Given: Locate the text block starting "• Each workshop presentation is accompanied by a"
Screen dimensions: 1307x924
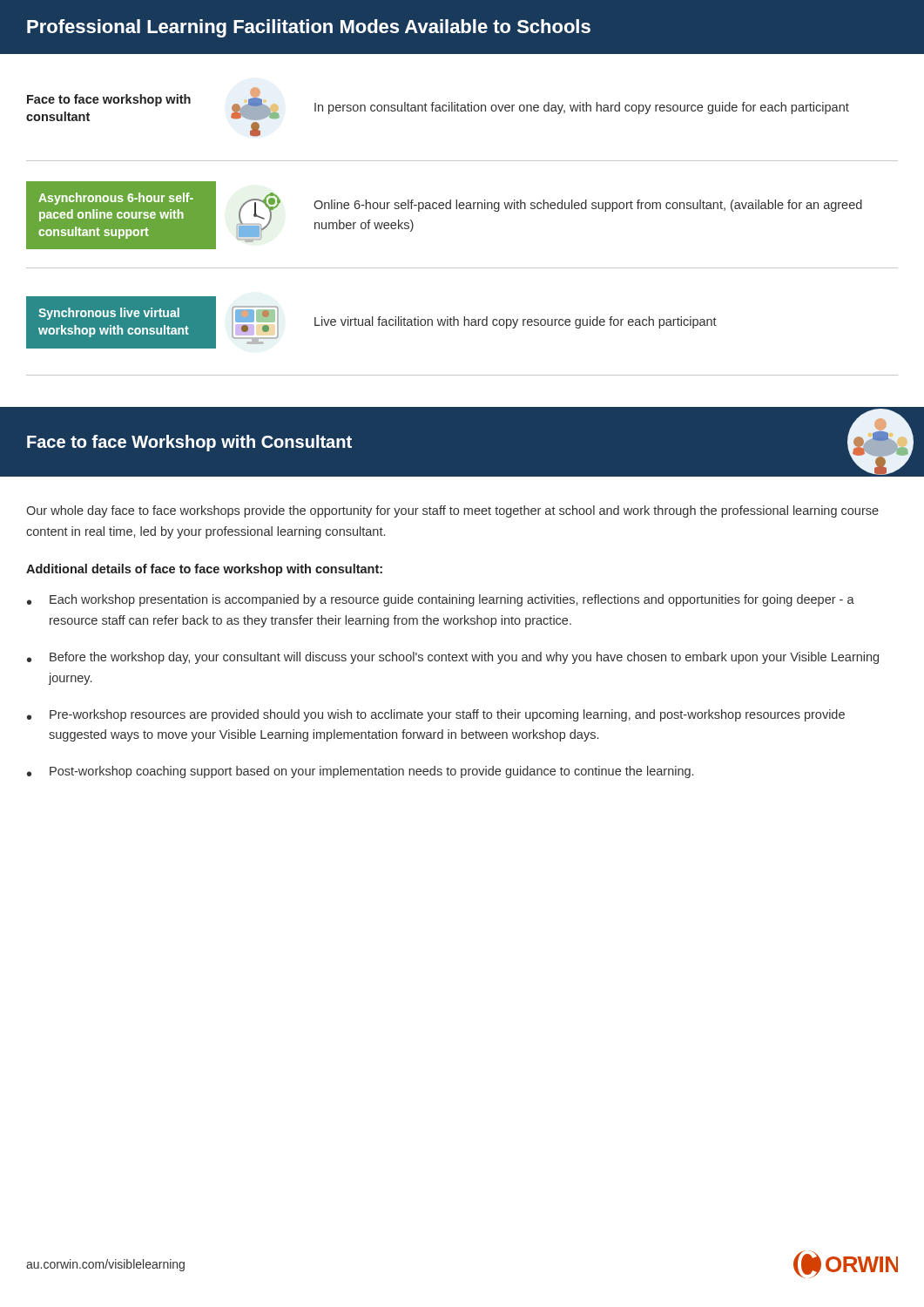Looking at the screenshot, I should click(x=462, y=611).
